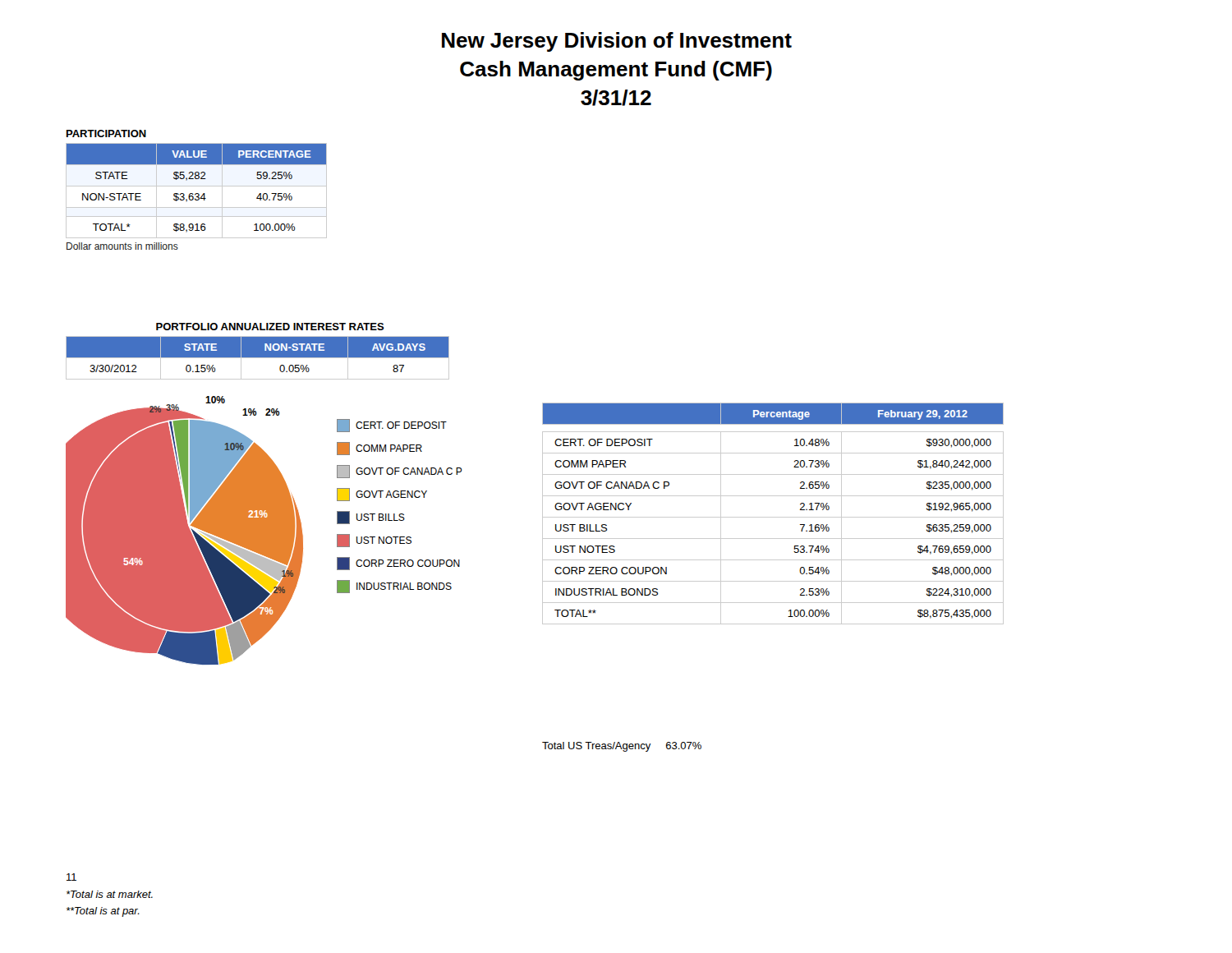Click the title that begins "New Jersey Division"

pyautogui.click(x=616, y=70)
